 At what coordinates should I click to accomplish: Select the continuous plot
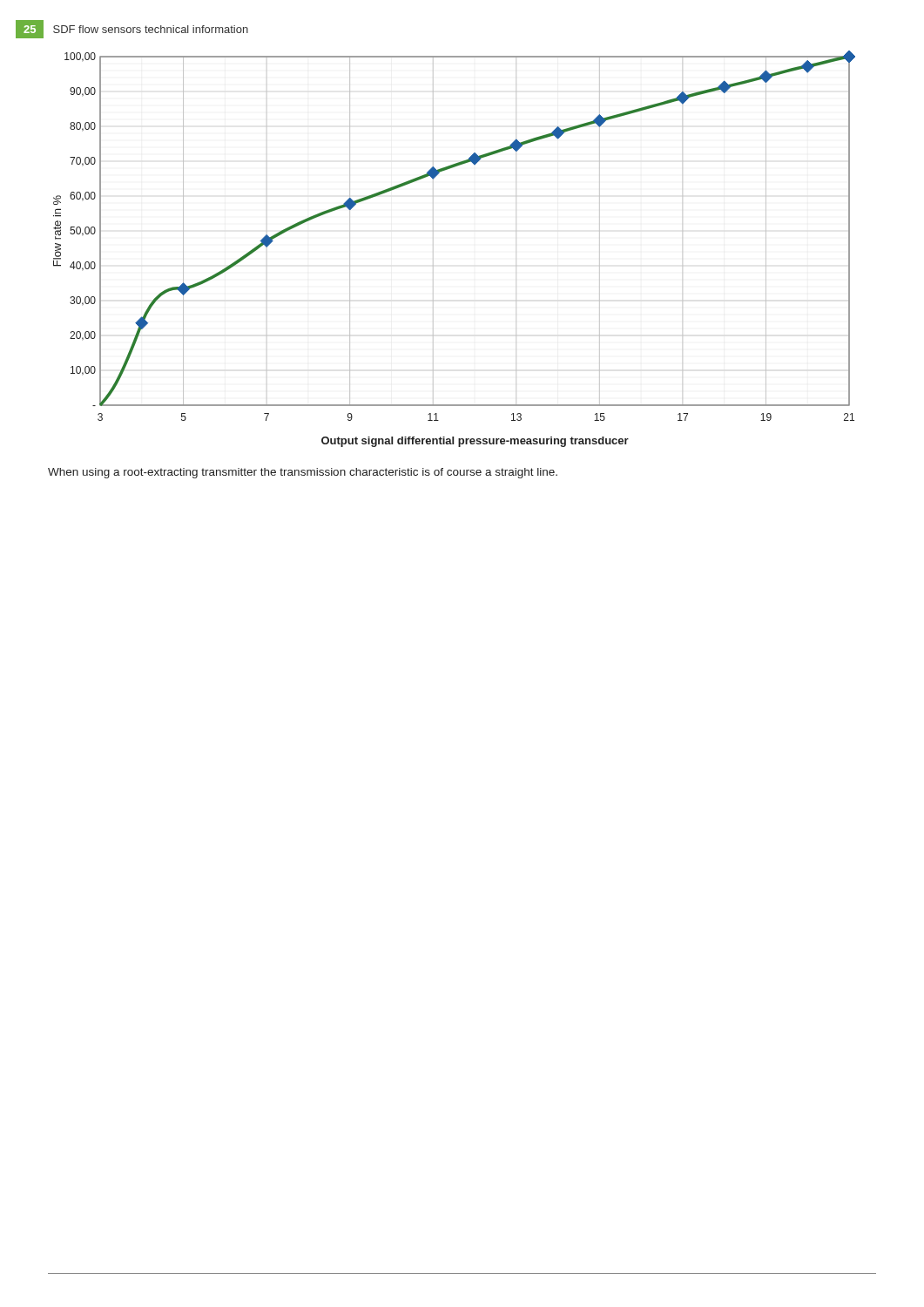point(457,248)
